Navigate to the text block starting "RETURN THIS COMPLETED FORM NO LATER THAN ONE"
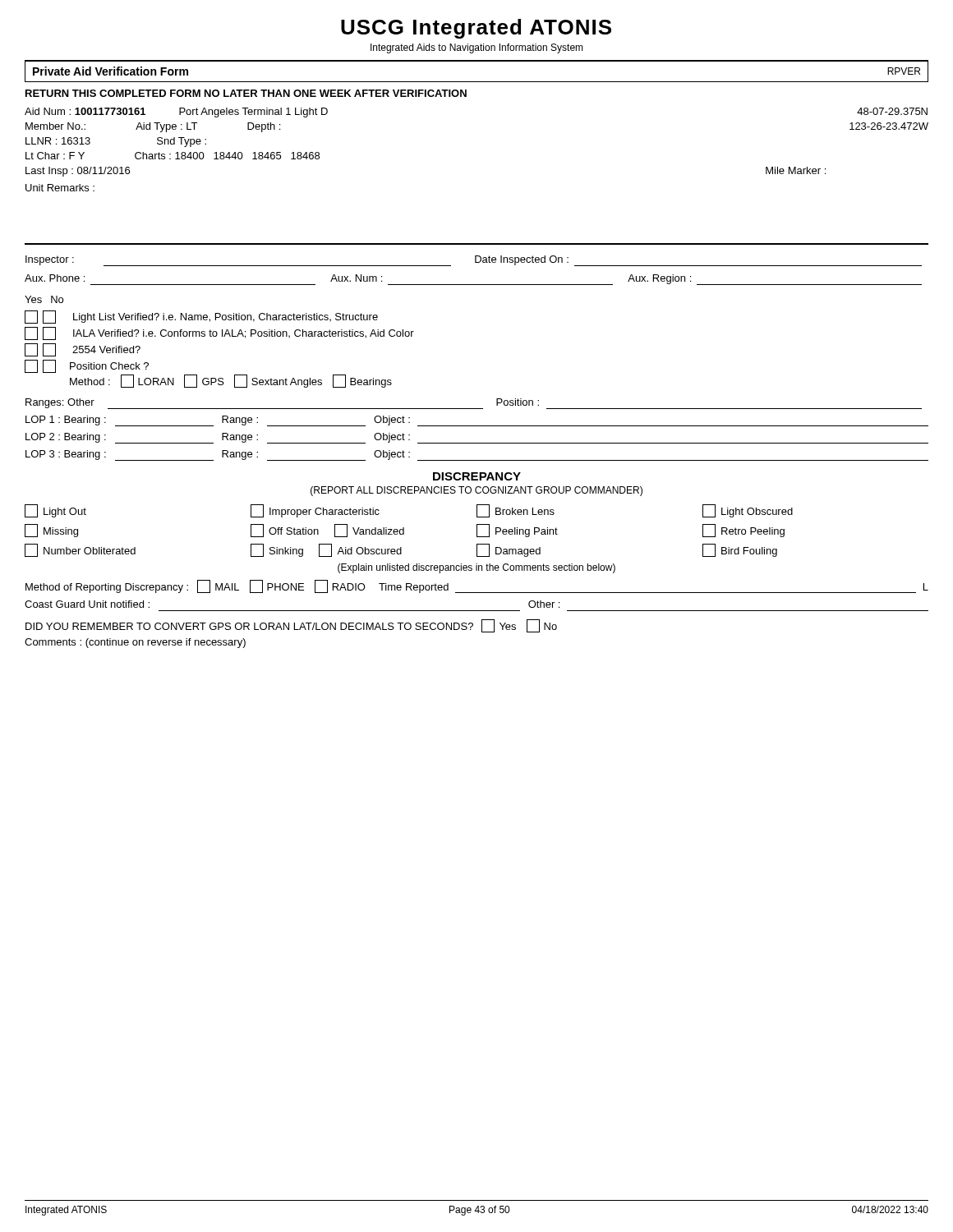Viewport: 953px width, 1232px height. (246, 93)
